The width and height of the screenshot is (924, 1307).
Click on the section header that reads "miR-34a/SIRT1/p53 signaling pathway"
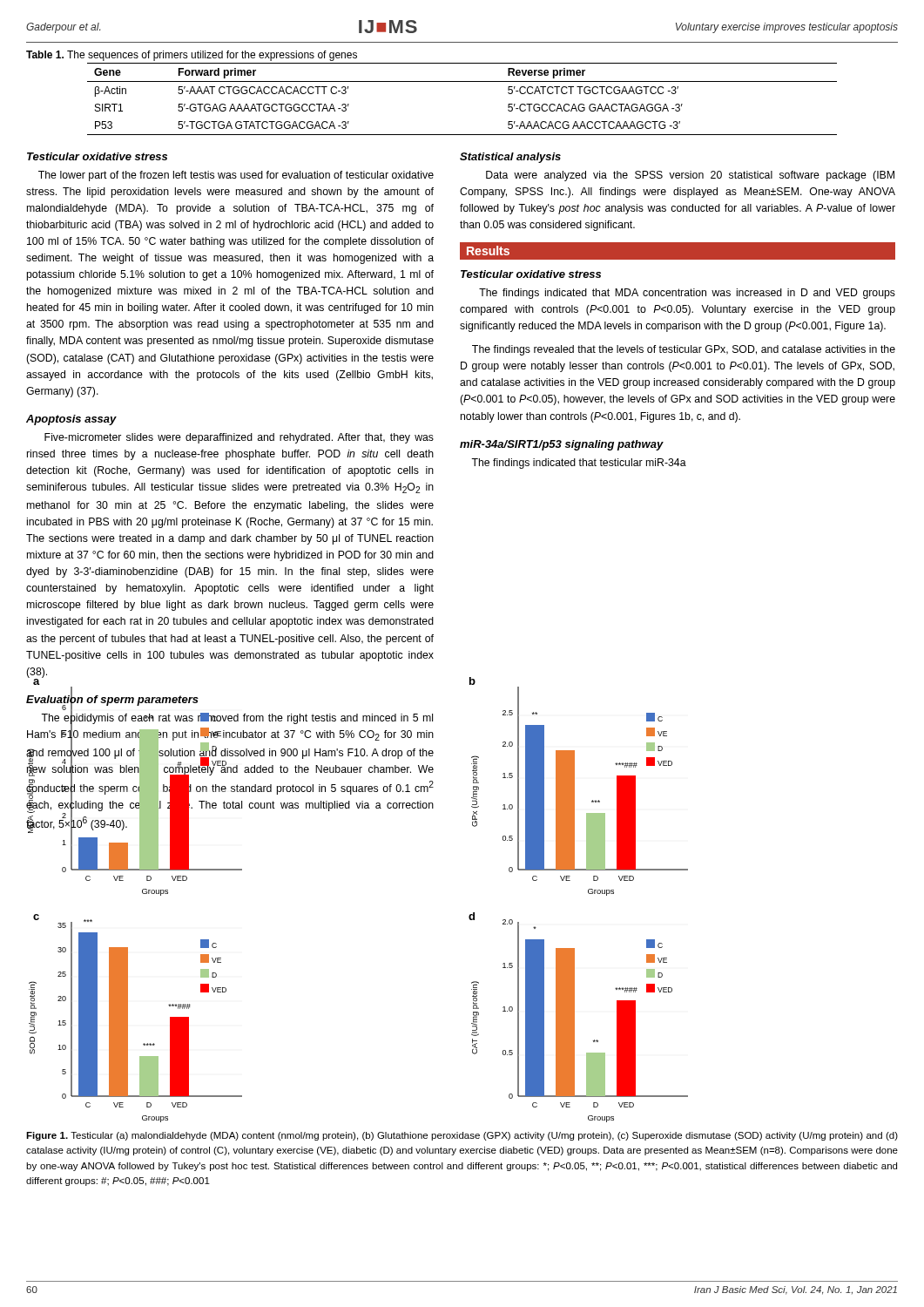(561, 444)
